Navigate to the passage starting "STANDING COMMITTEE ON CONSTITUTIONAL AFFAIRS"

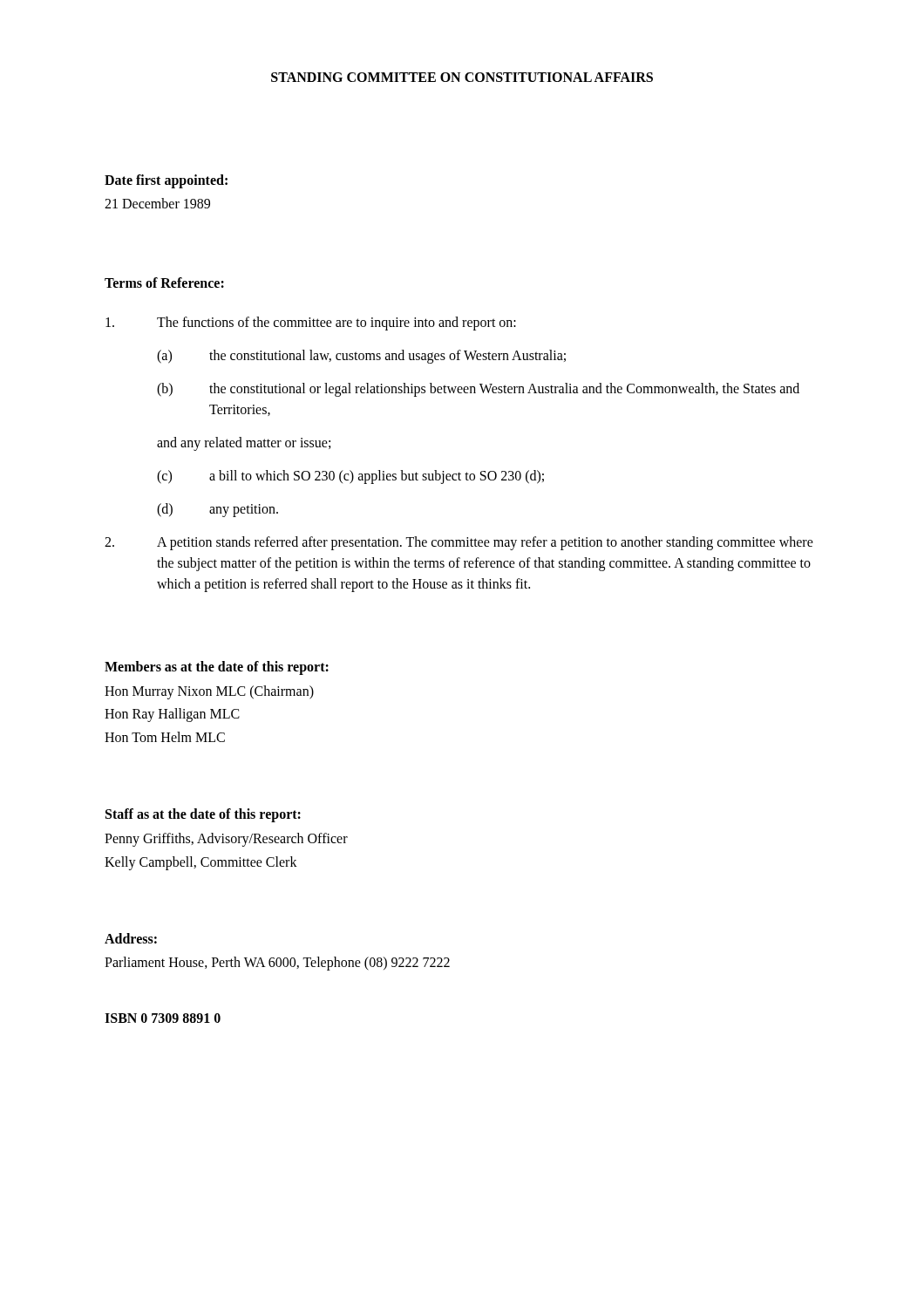click(x=462, y=77)
